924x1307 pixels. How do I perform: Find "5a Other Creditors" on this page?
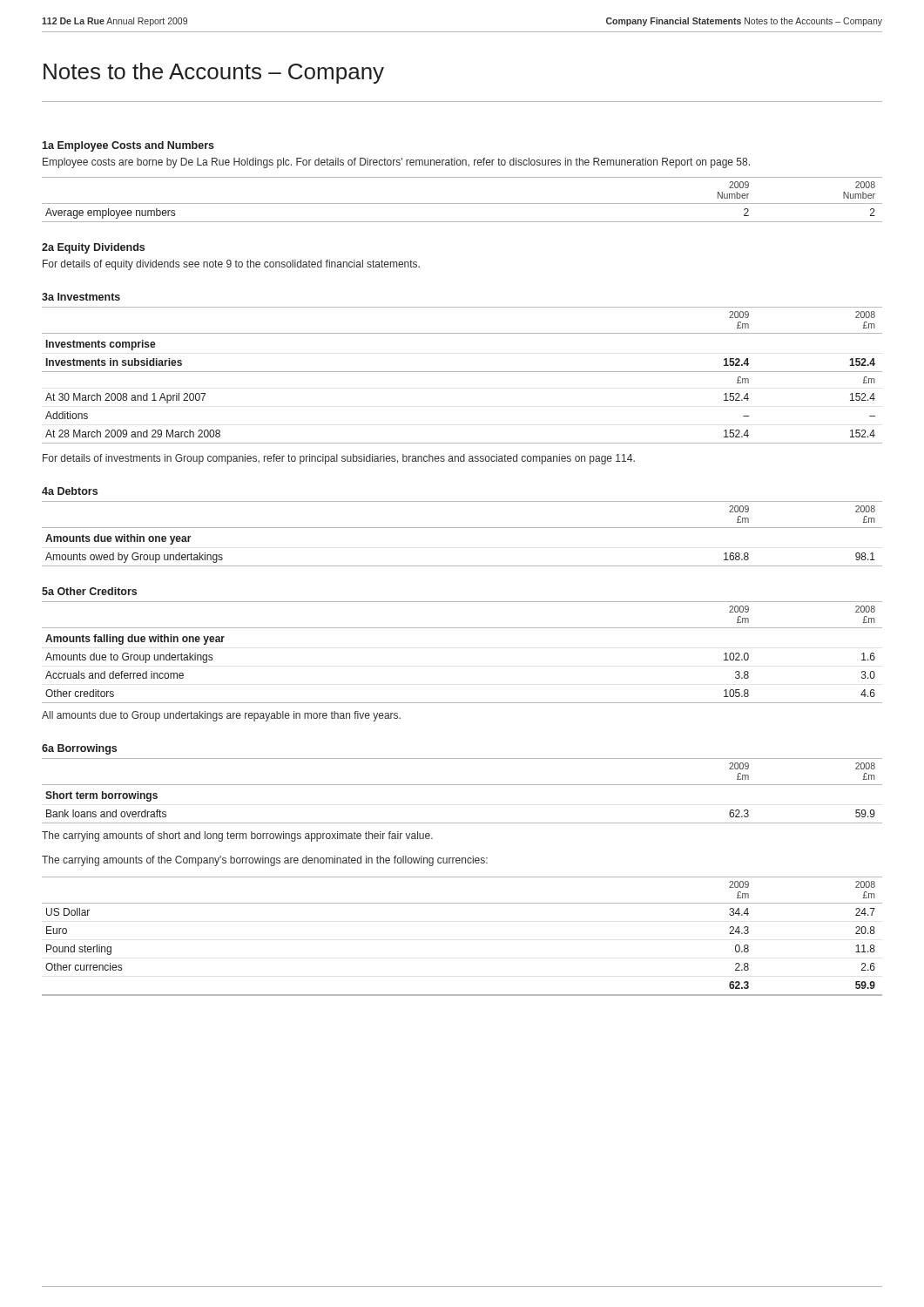[x=90, y=592]
